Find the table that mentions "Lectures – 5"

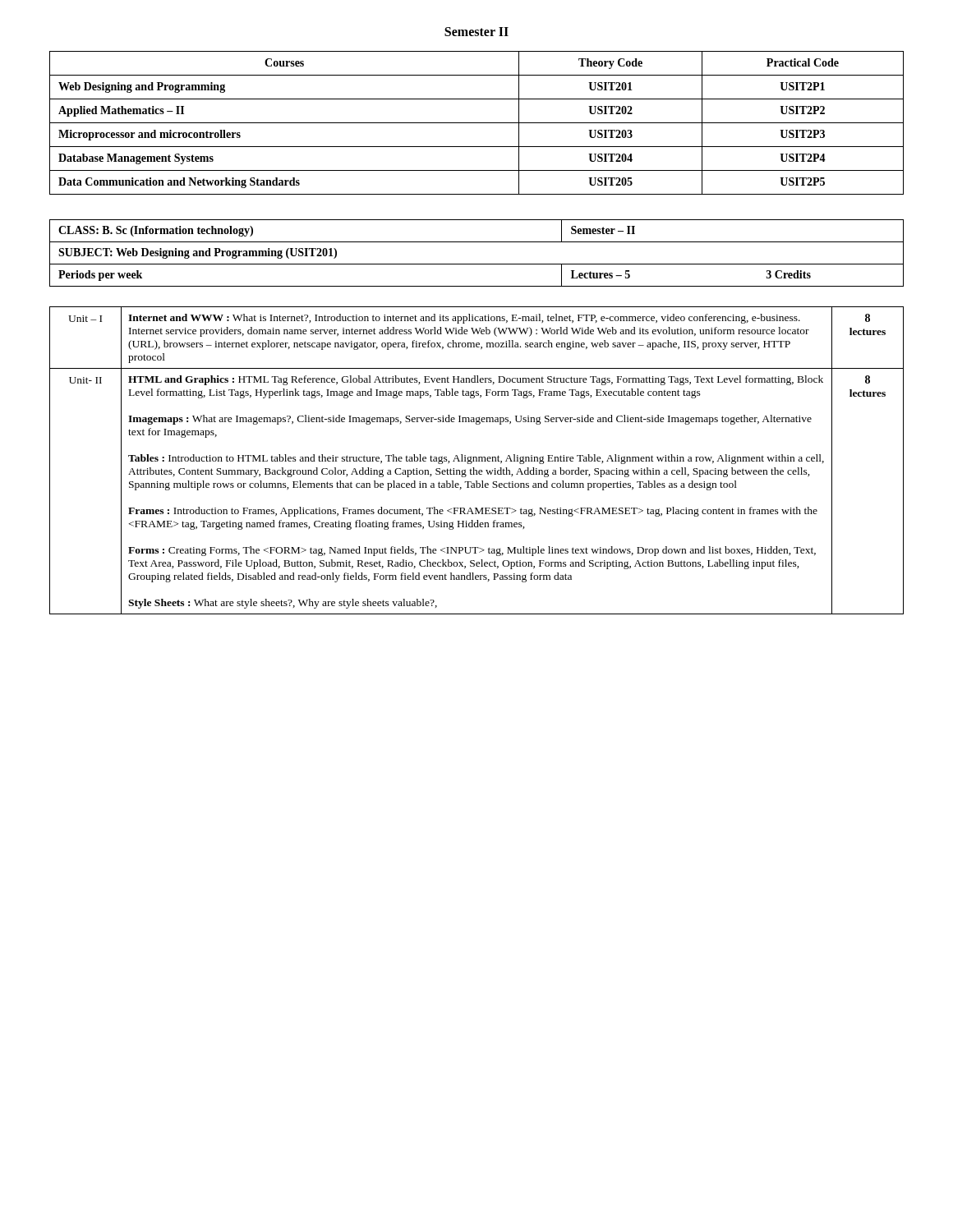click(476, 253)
